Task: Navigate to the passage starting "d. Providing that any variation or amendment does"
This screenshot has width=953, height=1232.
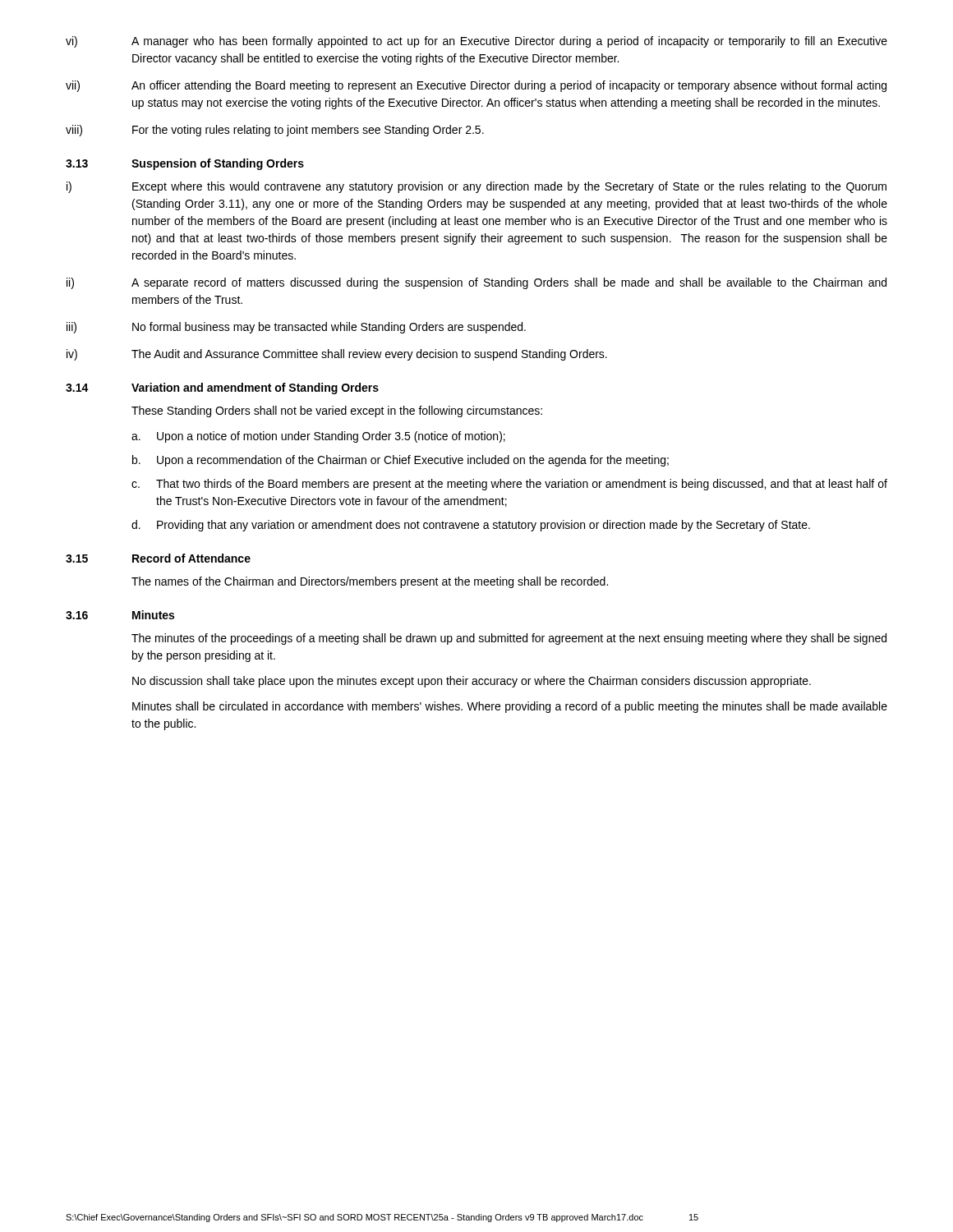Action: click(509, 525)
